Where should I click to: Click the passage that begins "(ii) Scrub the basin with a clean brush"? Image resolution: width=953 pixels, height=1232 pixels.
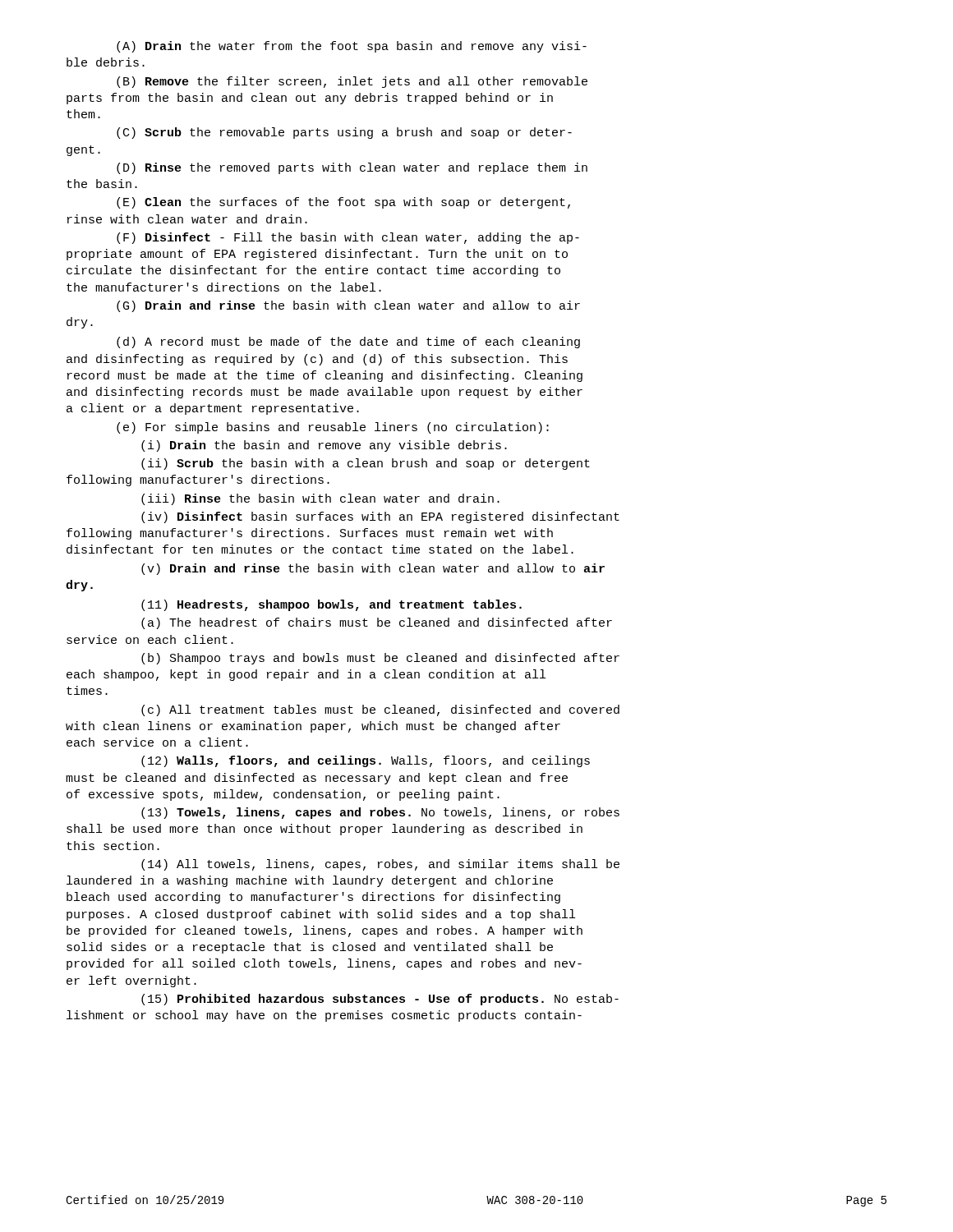tap(476, 473)
